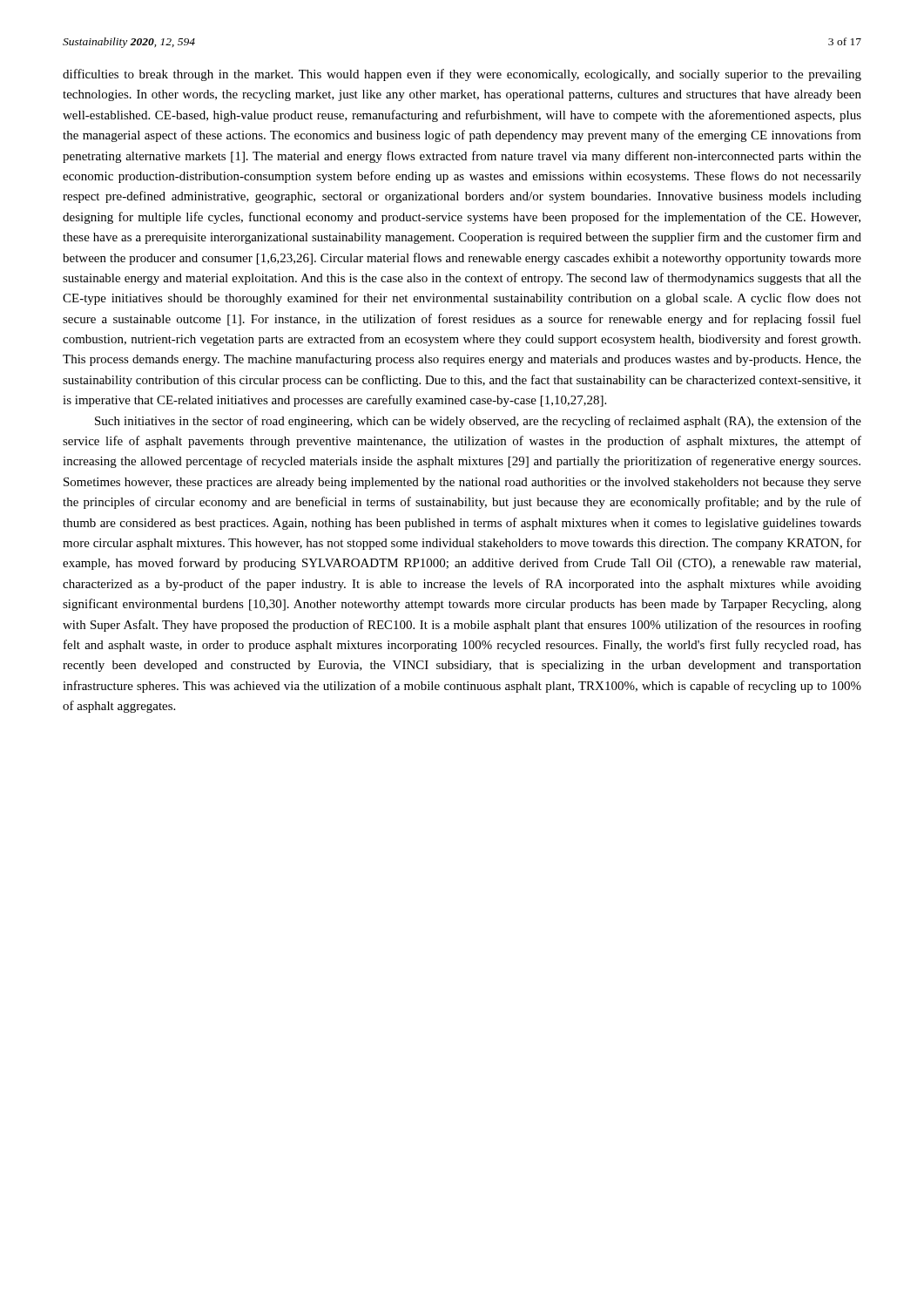Click the passage that begins "difficulties to break through in"
This screenshot has width=924, height=1307.
[462, 238]
